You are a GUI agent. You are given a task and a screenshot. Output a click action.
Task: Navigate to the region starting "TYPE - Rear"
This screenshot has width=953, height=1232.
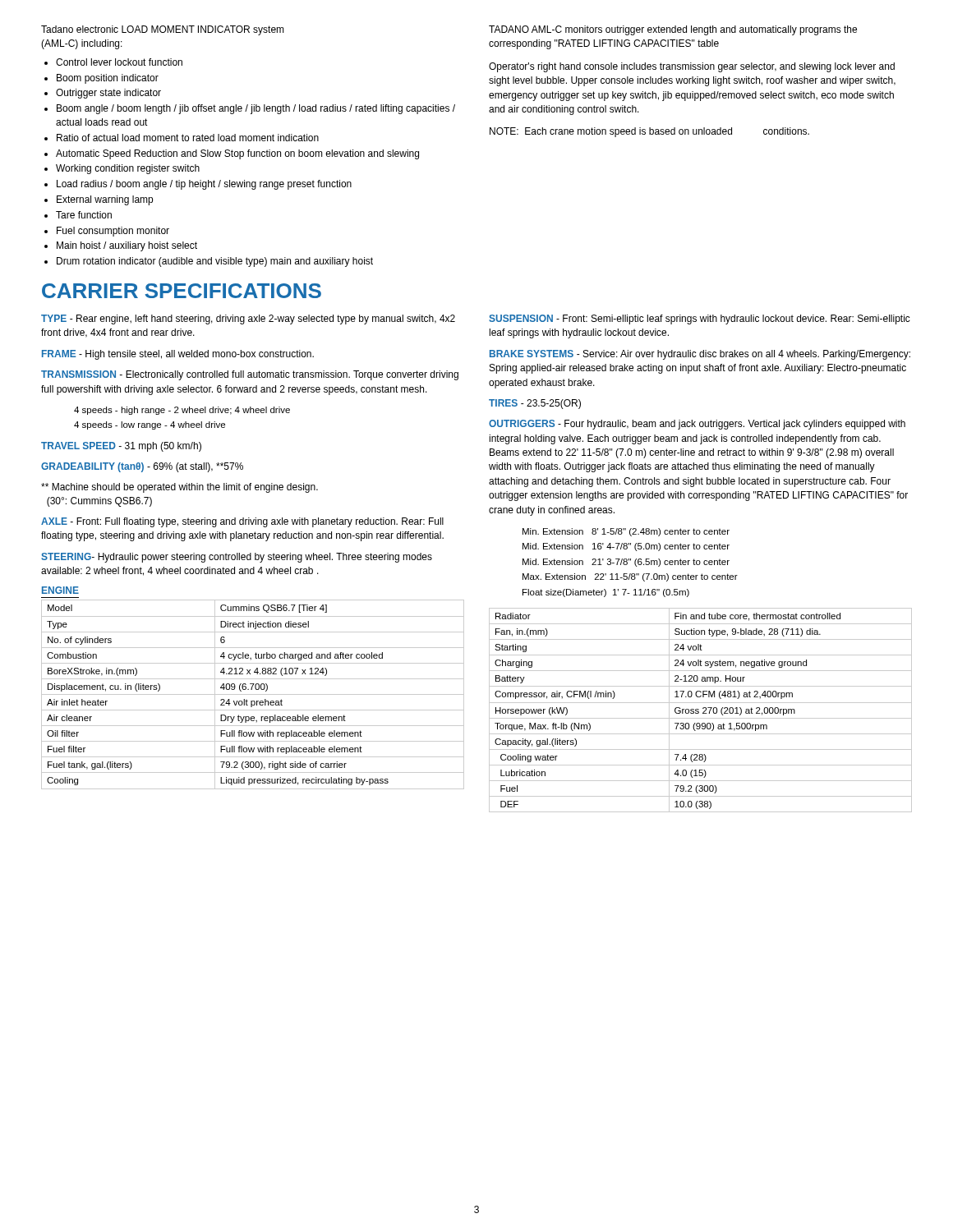coord(248,326)
